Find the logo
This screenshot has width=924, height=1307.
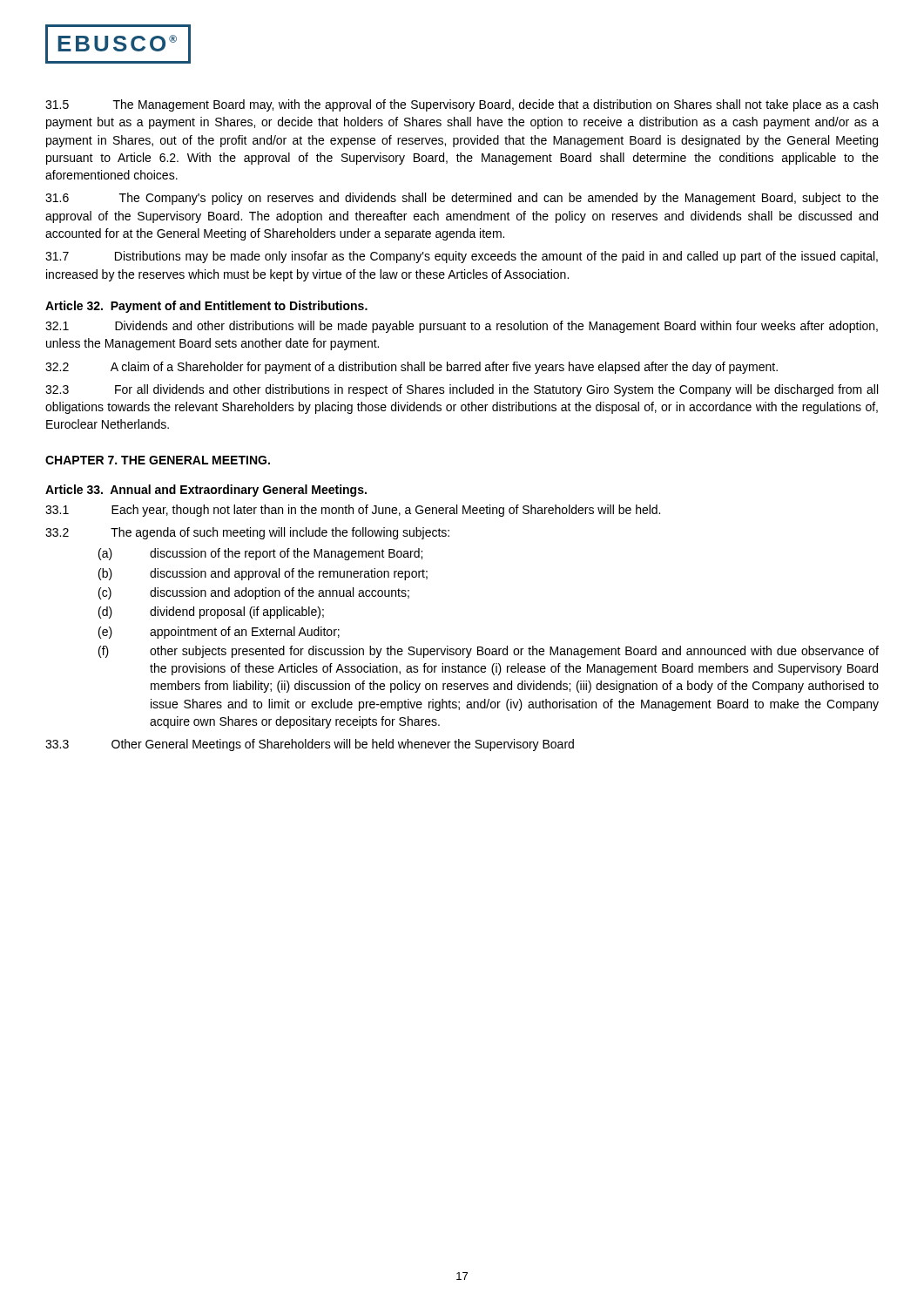click(x=118, y=44)
